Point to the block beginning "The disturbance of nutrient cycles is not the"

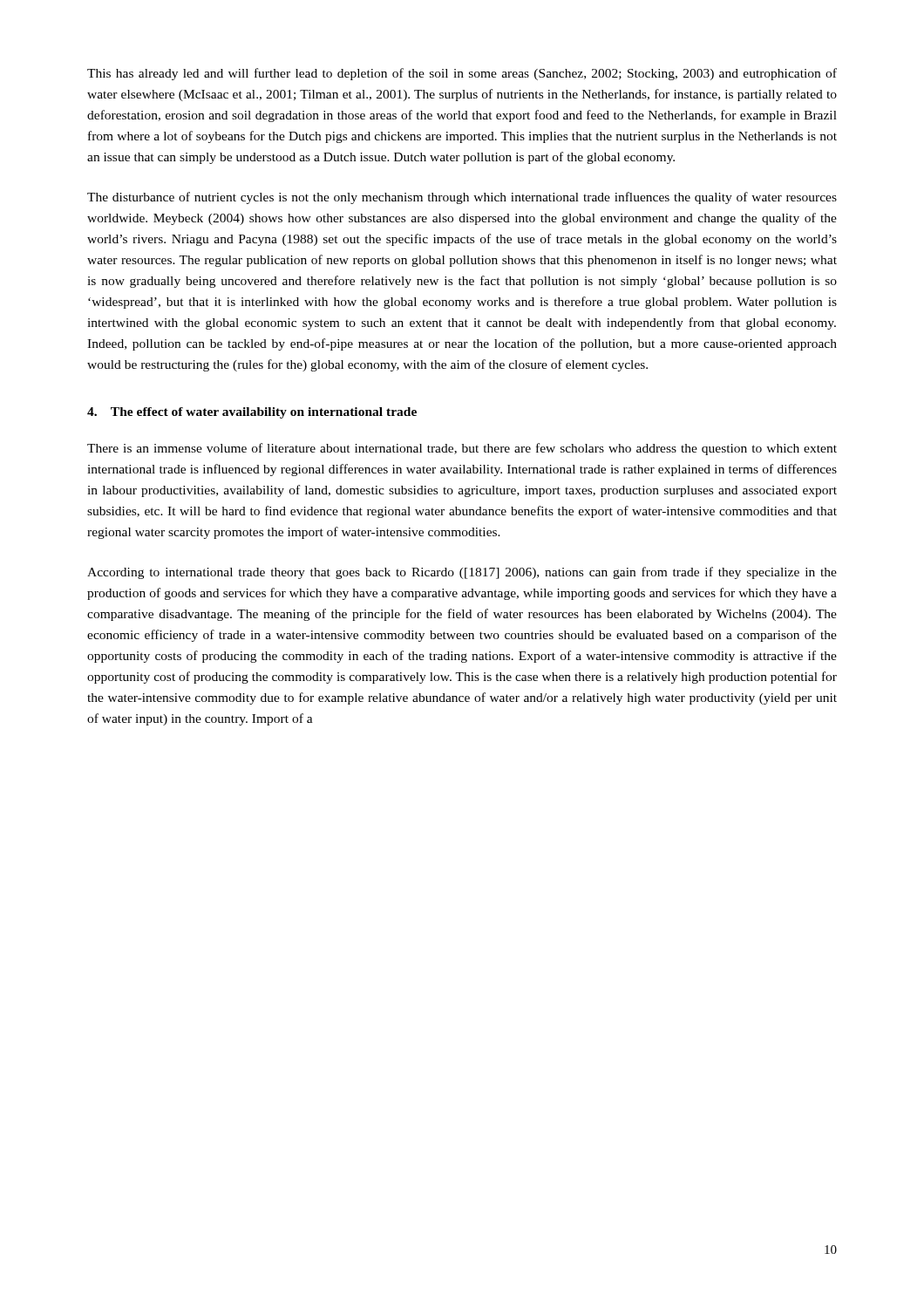(x=462, y=280)
